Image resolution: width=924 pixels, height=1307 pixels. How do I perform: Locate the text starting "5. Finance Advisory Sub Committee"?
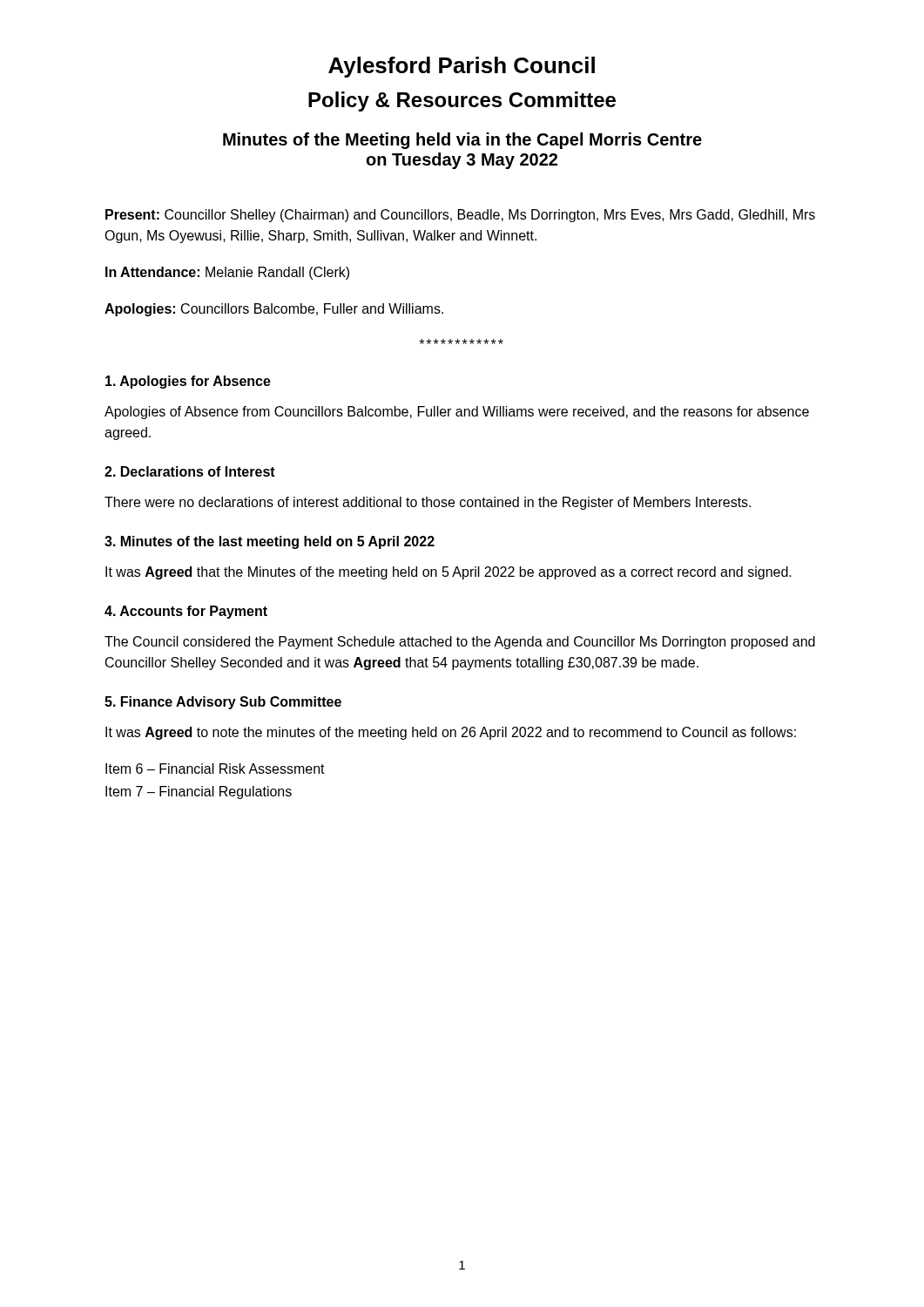click(x=223, y=702)
